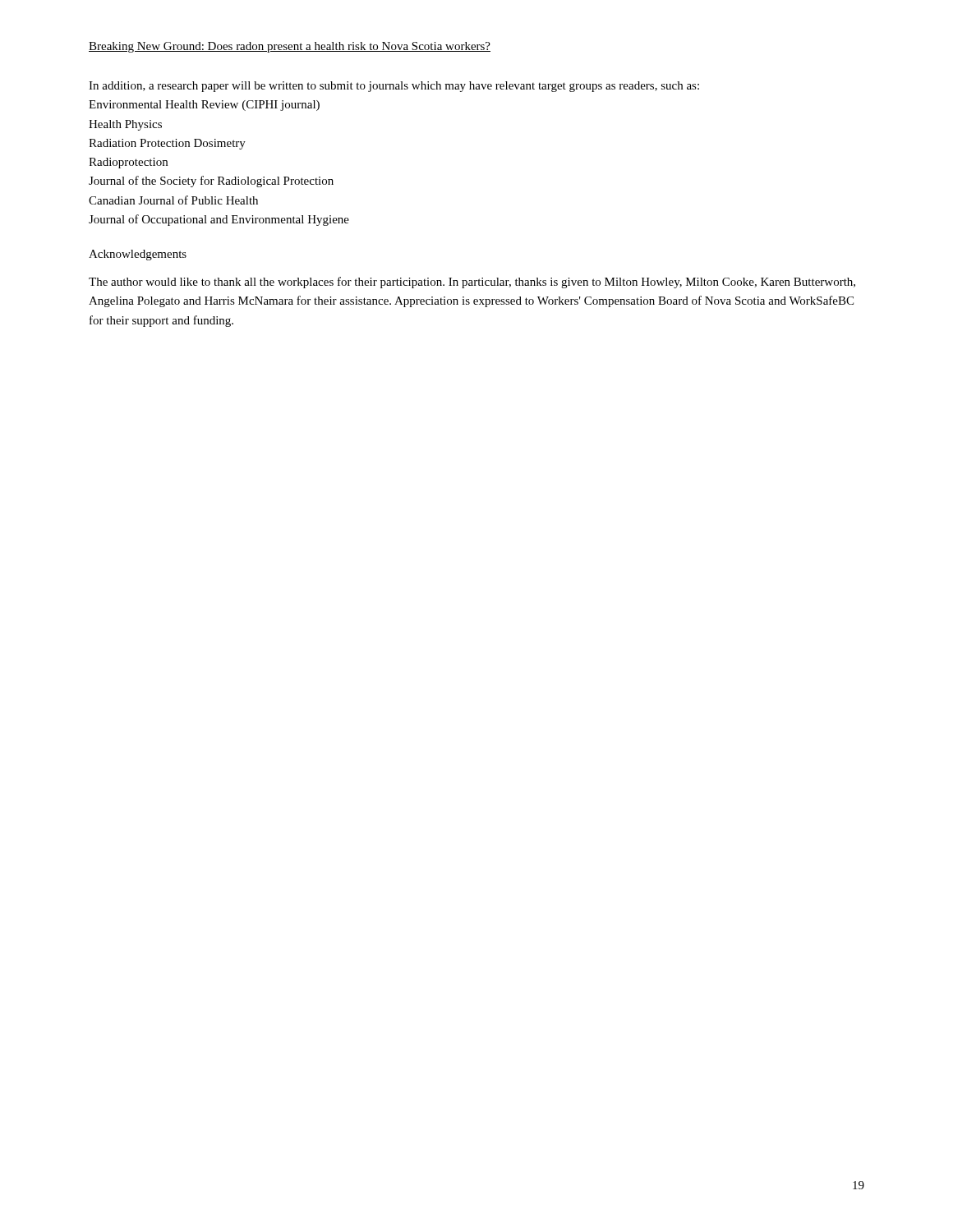This screenshot has width=953, height=1232.
Task: Locate the text "Canadian Journal of Public Health"
Action: coord(174,200)
